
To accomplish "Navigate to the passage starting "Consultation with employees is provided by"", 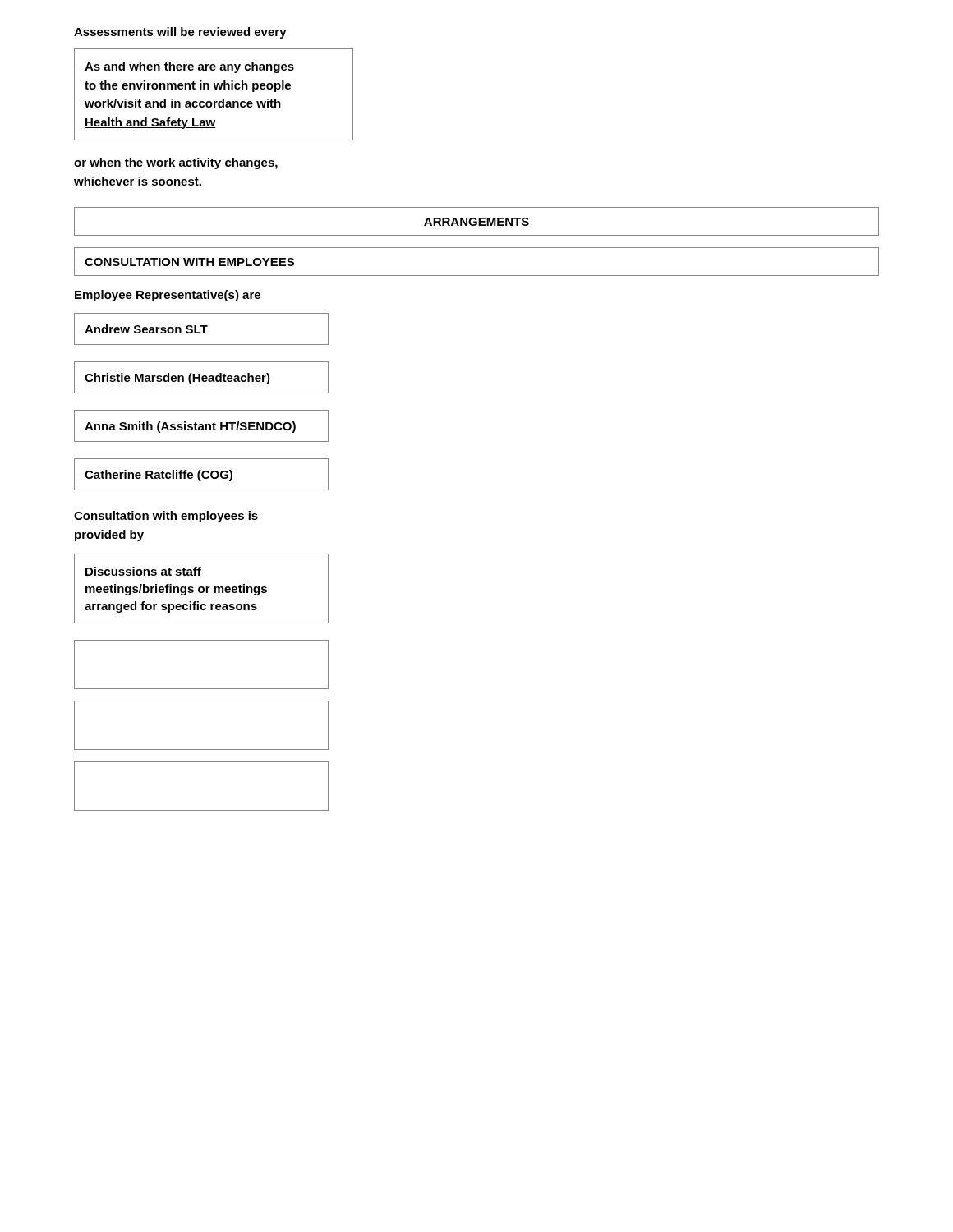I will click(x=166, y=525).
